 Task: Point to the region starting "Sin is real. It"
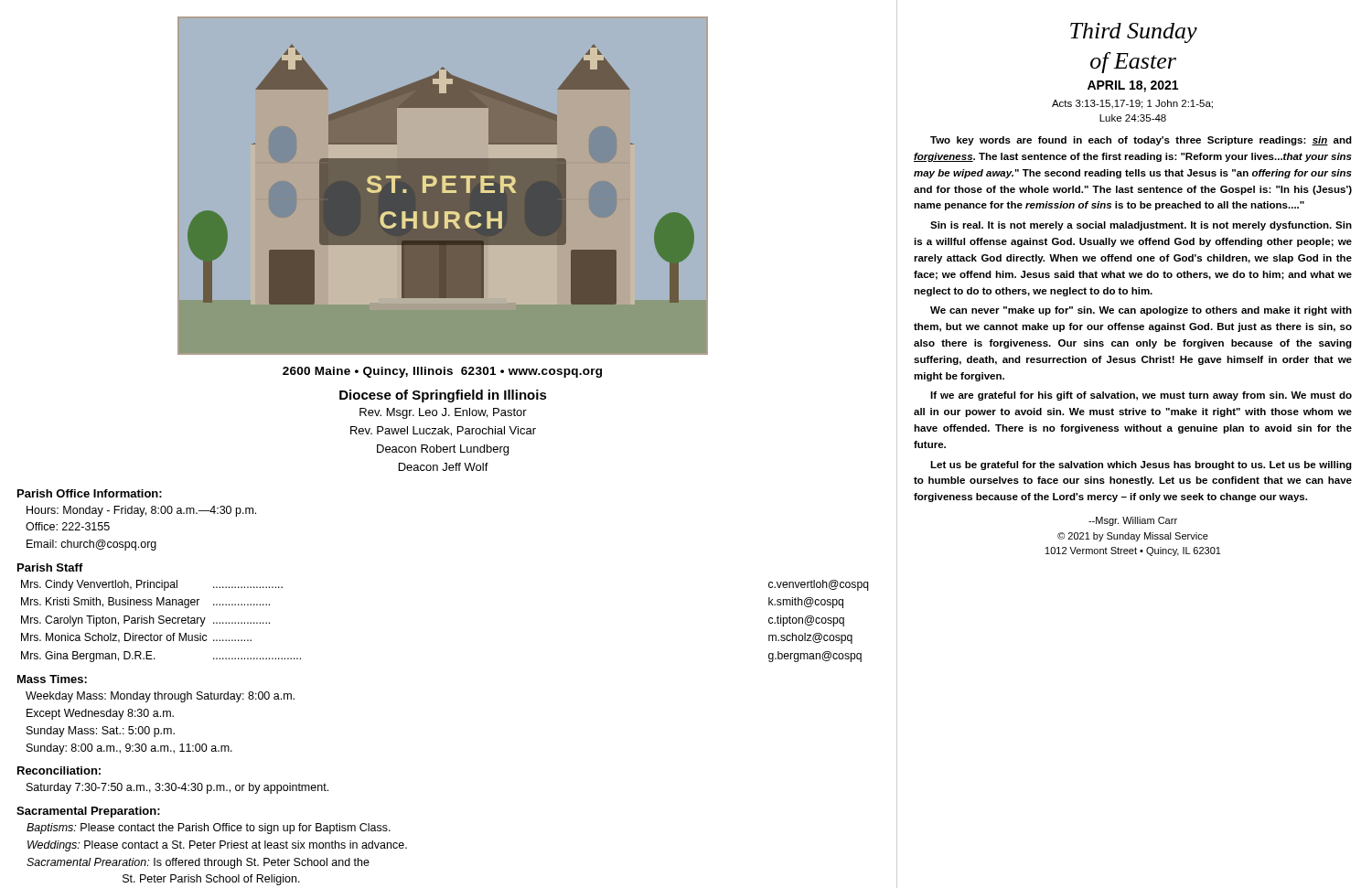[x=1133, y=259]
